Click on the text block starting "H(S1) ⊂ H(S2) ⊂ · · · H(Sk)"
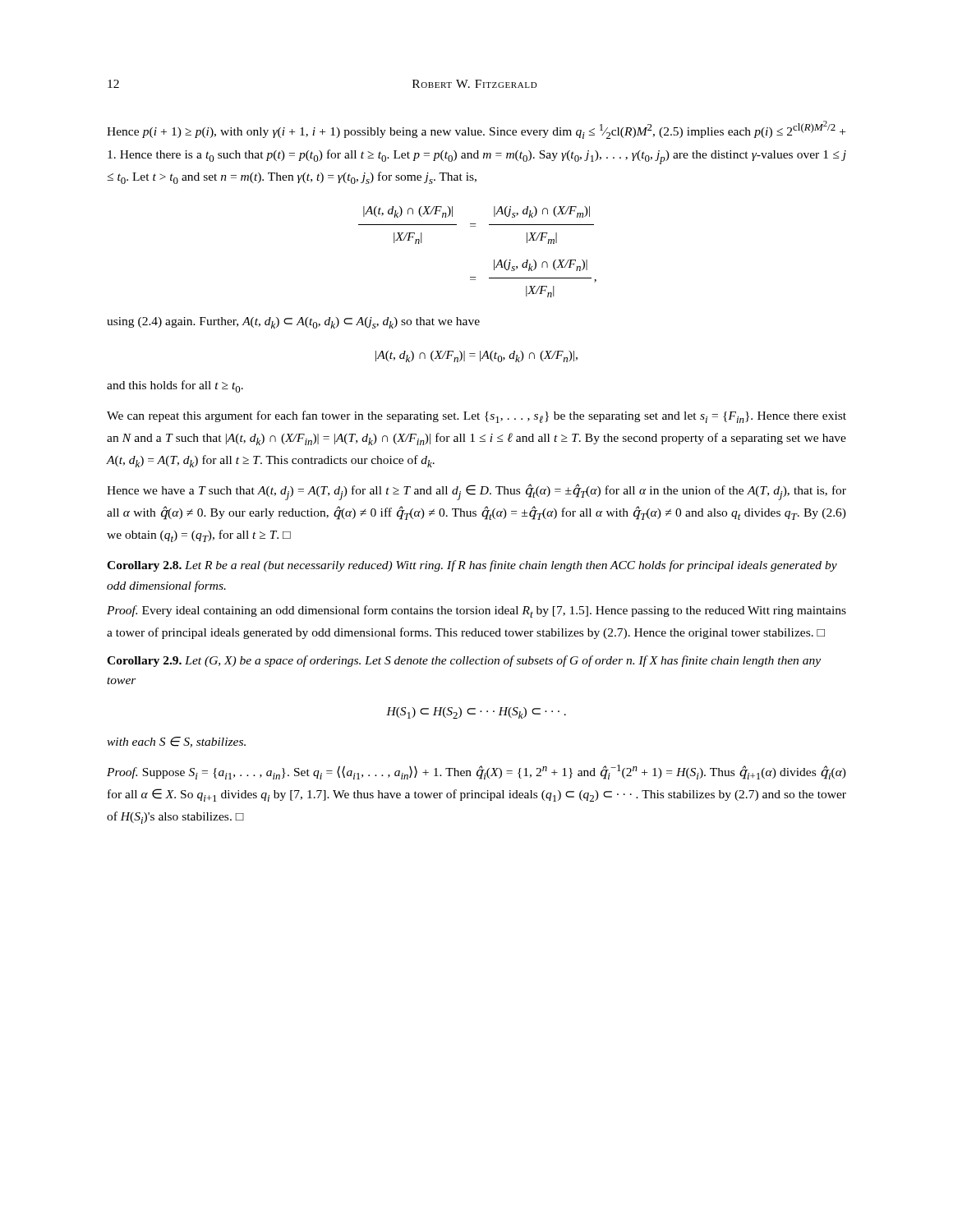 point(476,712)
